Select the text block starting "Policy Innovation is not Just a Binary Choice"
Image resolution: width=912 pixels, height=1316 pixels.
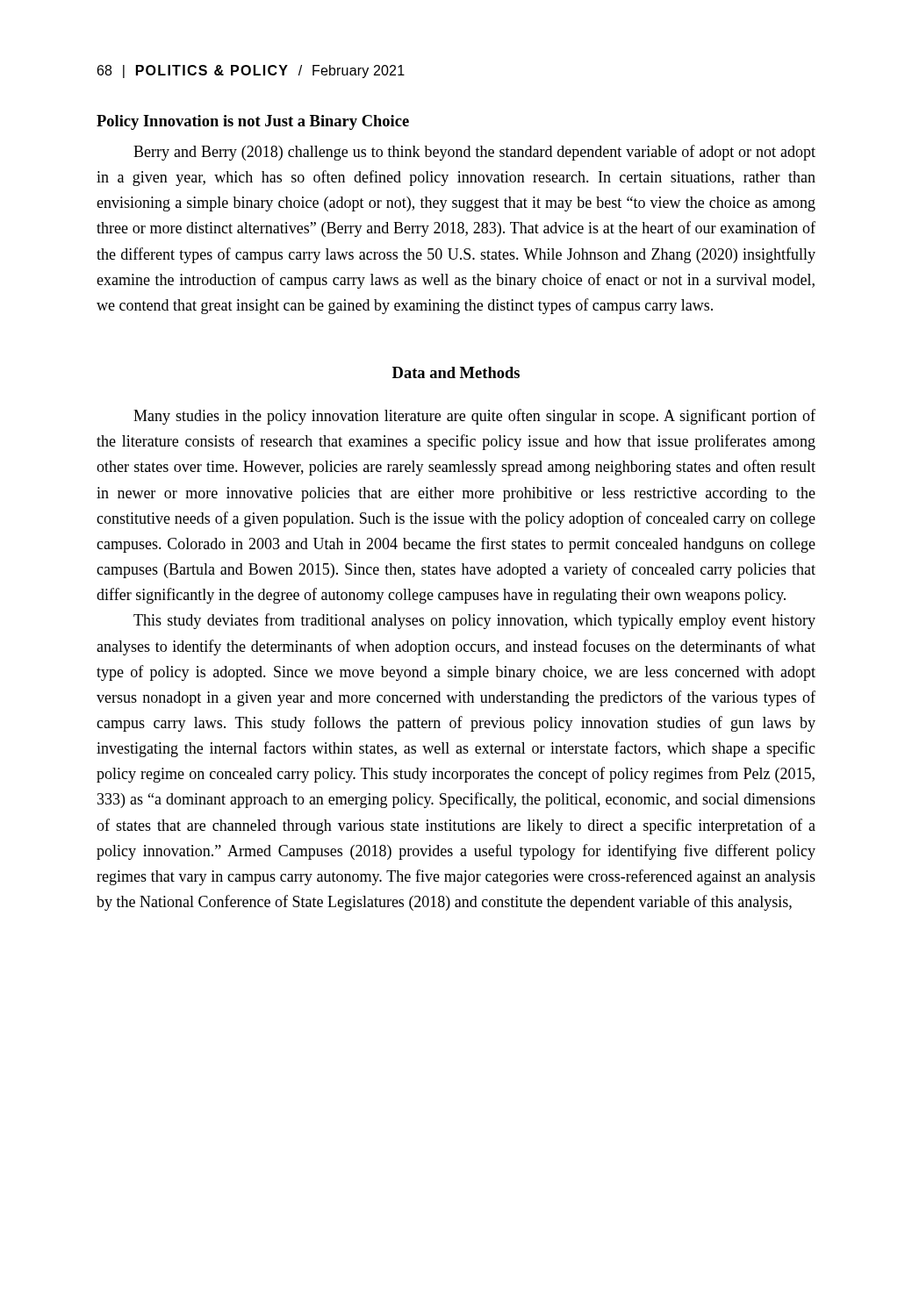(x=253, y=121)
